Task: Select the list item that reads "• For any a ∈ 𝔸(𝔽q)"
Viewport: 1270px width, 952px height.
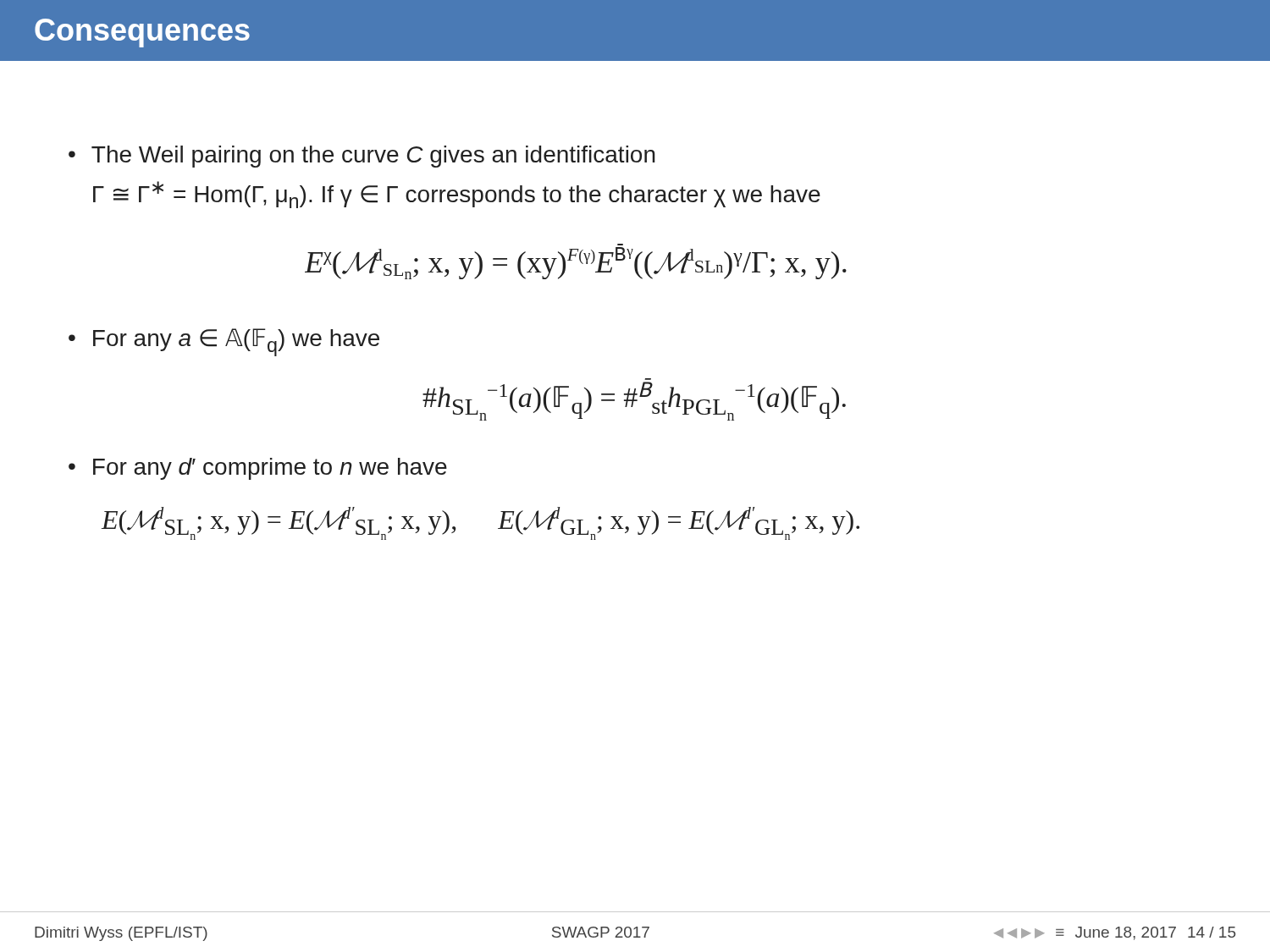Action: coord(224,340)
